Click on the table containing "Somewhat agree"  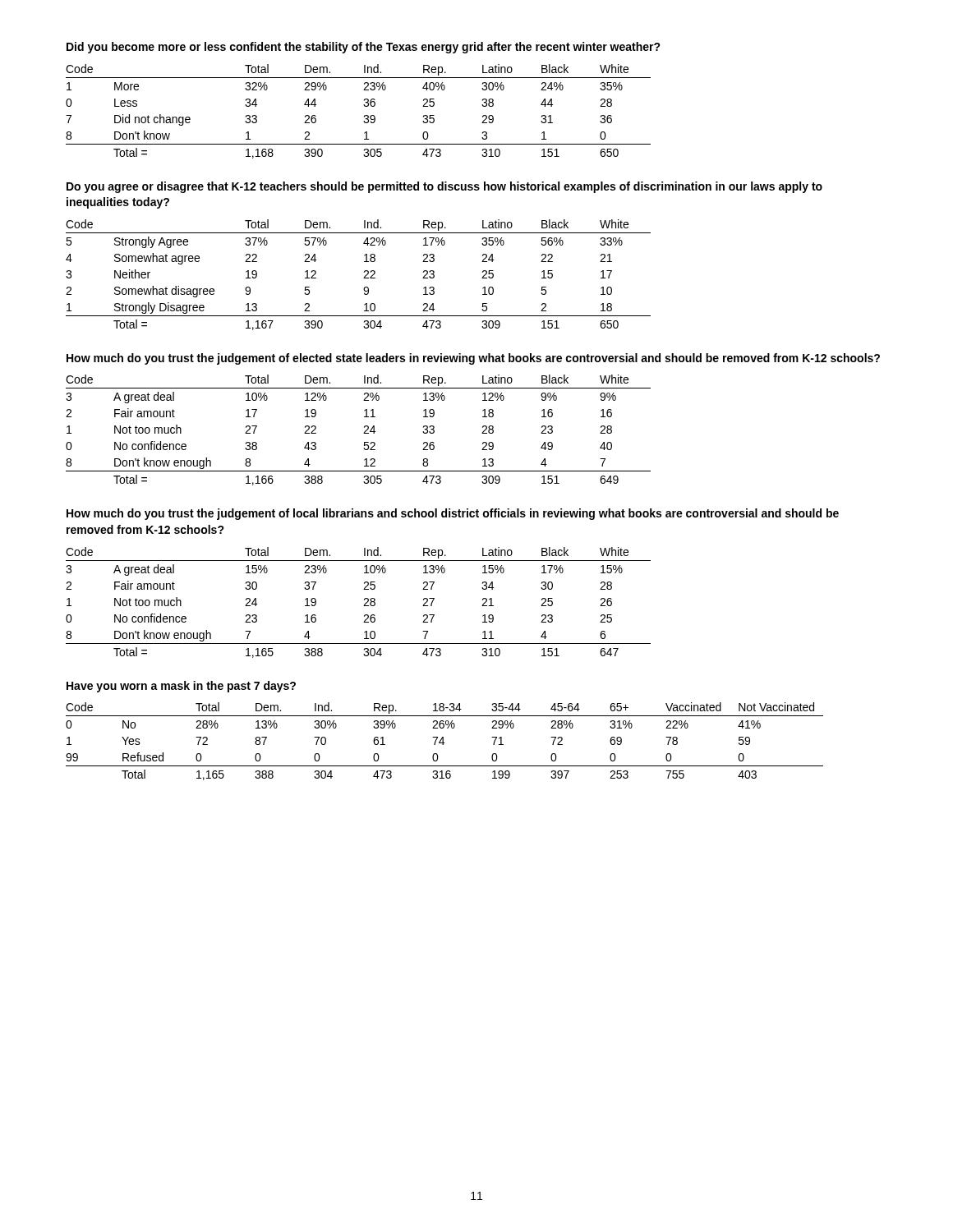(x=476, y=274)
